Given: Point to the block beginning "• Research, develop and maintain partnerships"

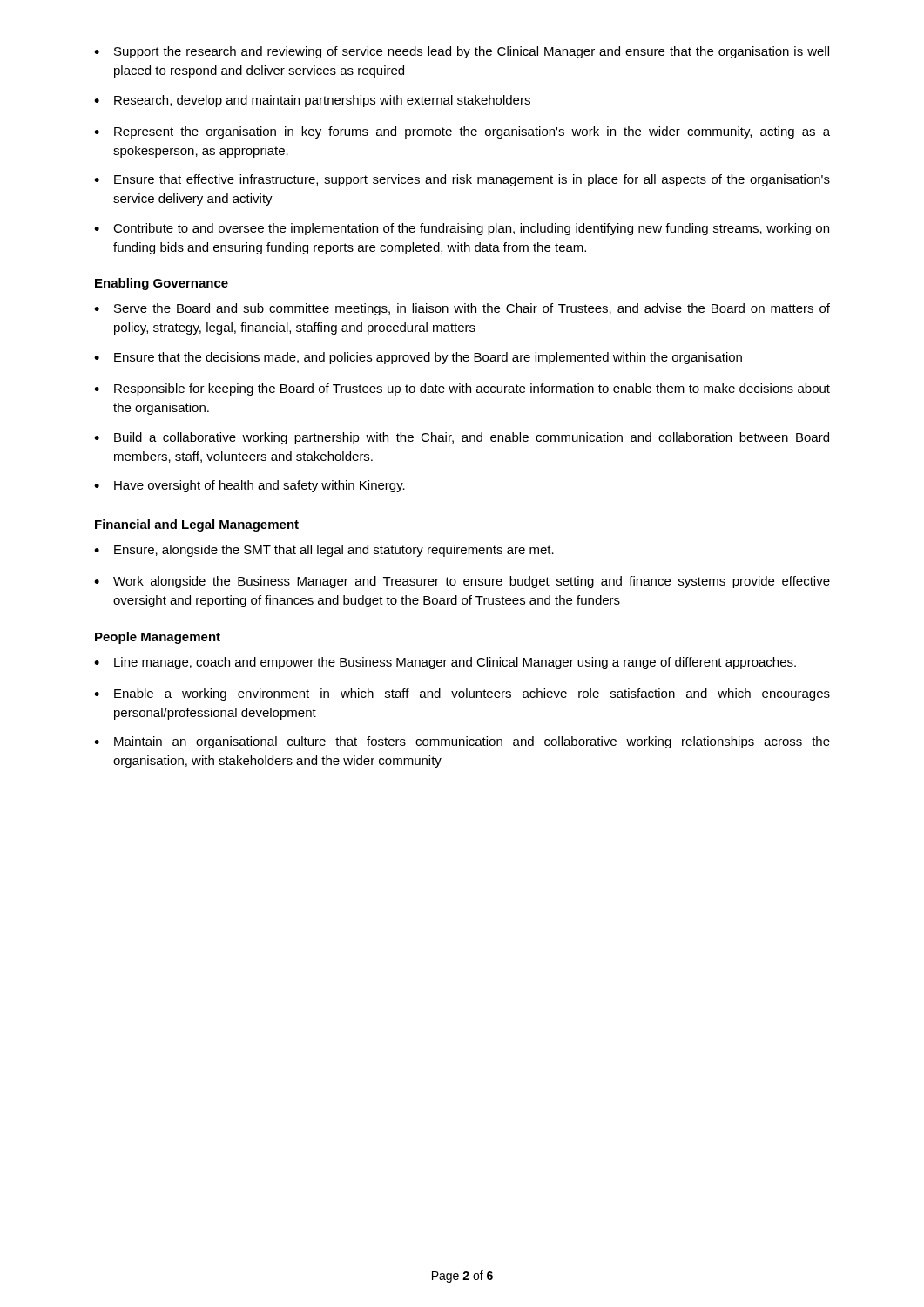Looking at the screenshot, I should pyautogui.click(x=462, y=101).
